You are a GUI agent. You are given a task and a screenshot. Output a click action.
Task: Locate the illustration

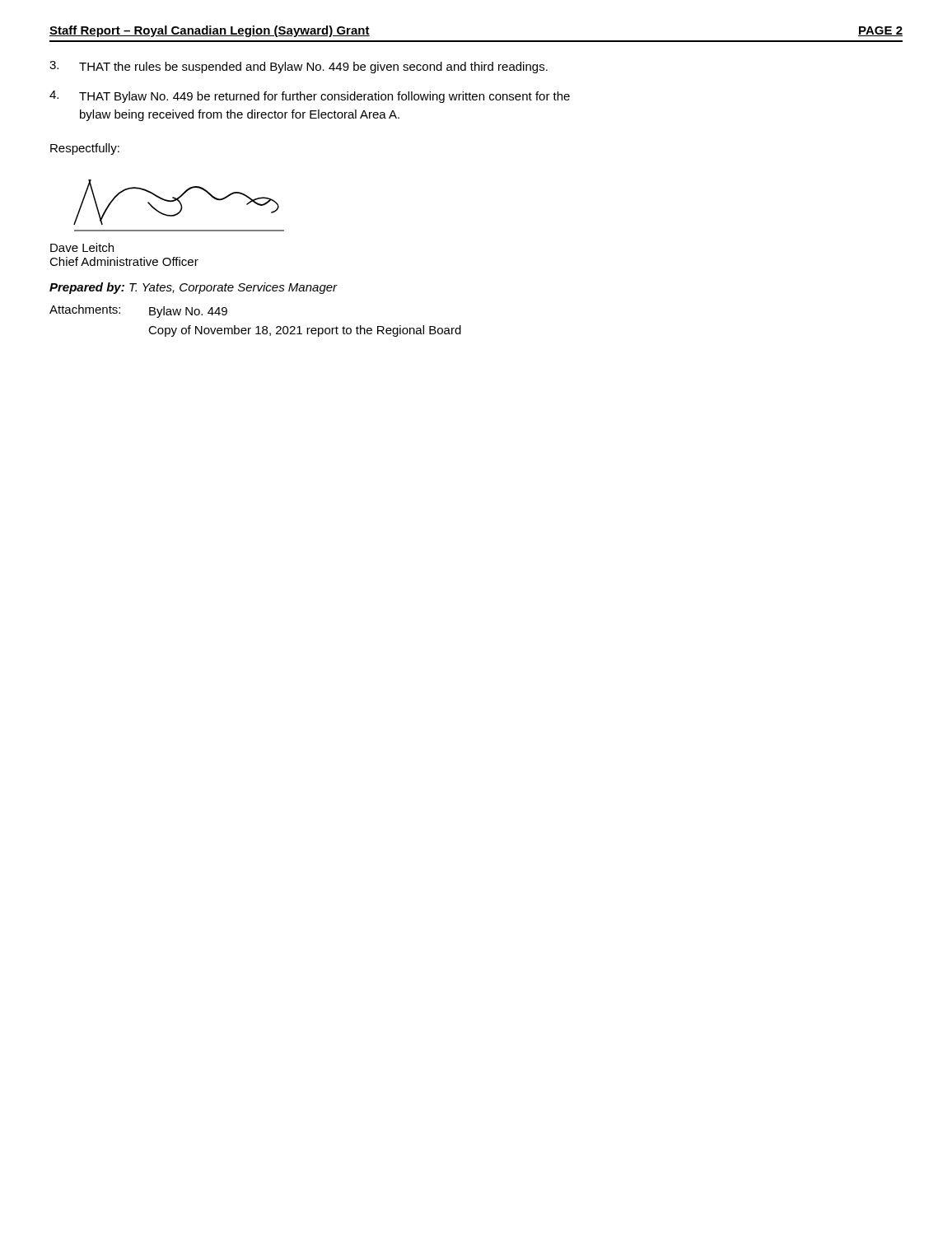181,200
